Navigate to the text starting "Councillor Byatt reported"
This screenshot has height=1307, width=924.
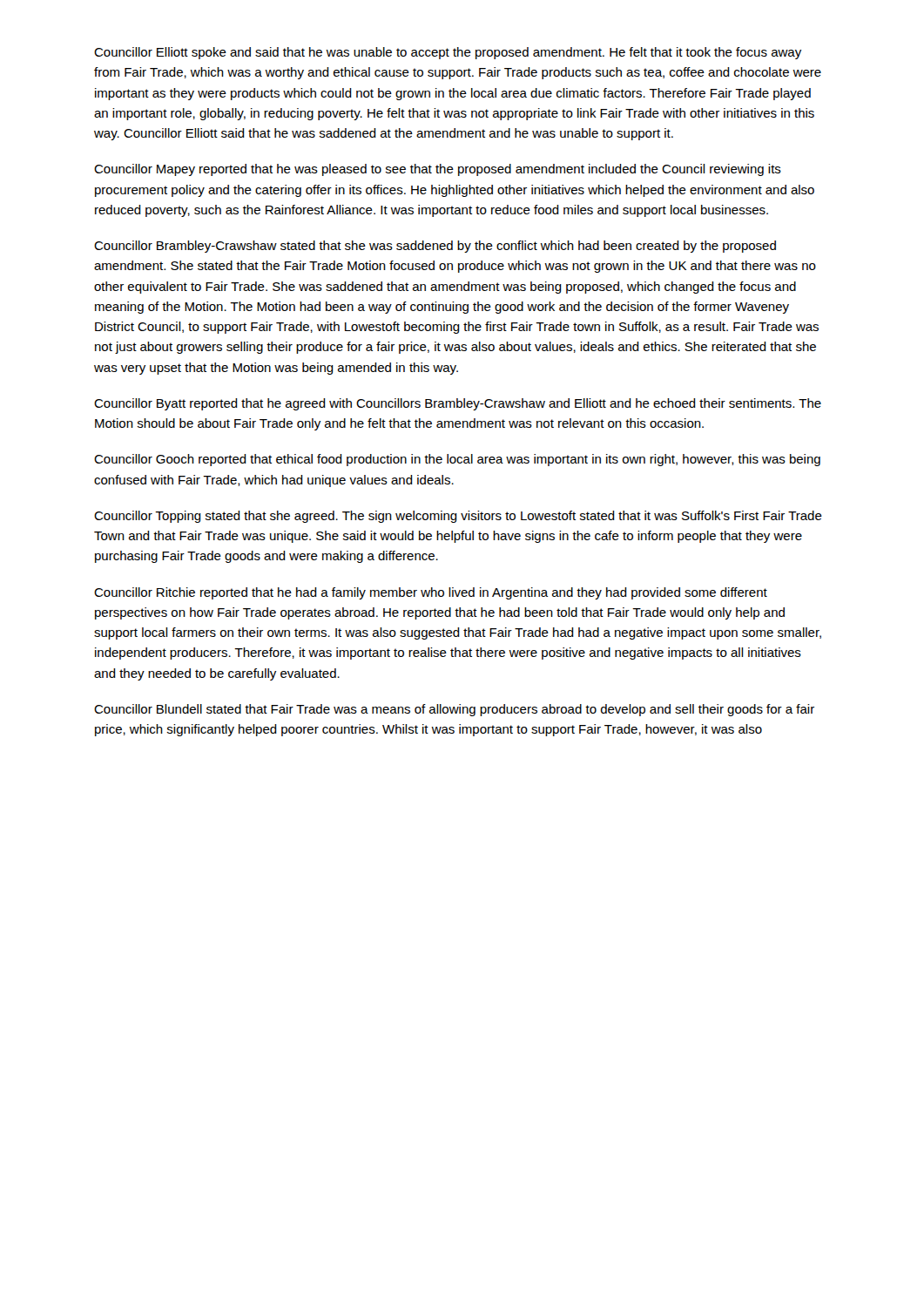(458, 413)
